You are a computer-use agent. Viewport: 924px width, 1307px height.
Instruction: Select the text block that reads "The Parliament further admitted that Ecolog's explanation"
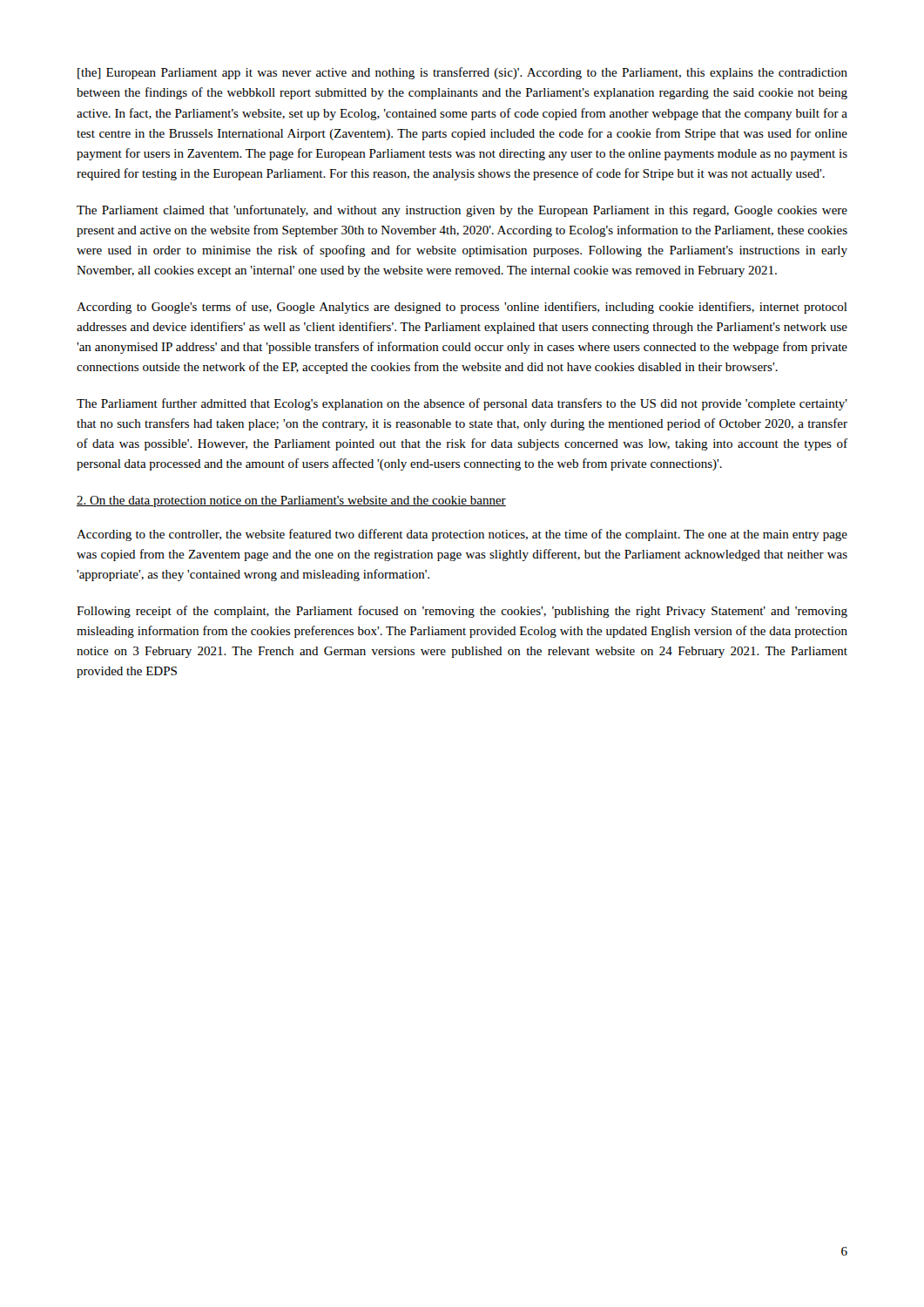[x=462, y=433]
